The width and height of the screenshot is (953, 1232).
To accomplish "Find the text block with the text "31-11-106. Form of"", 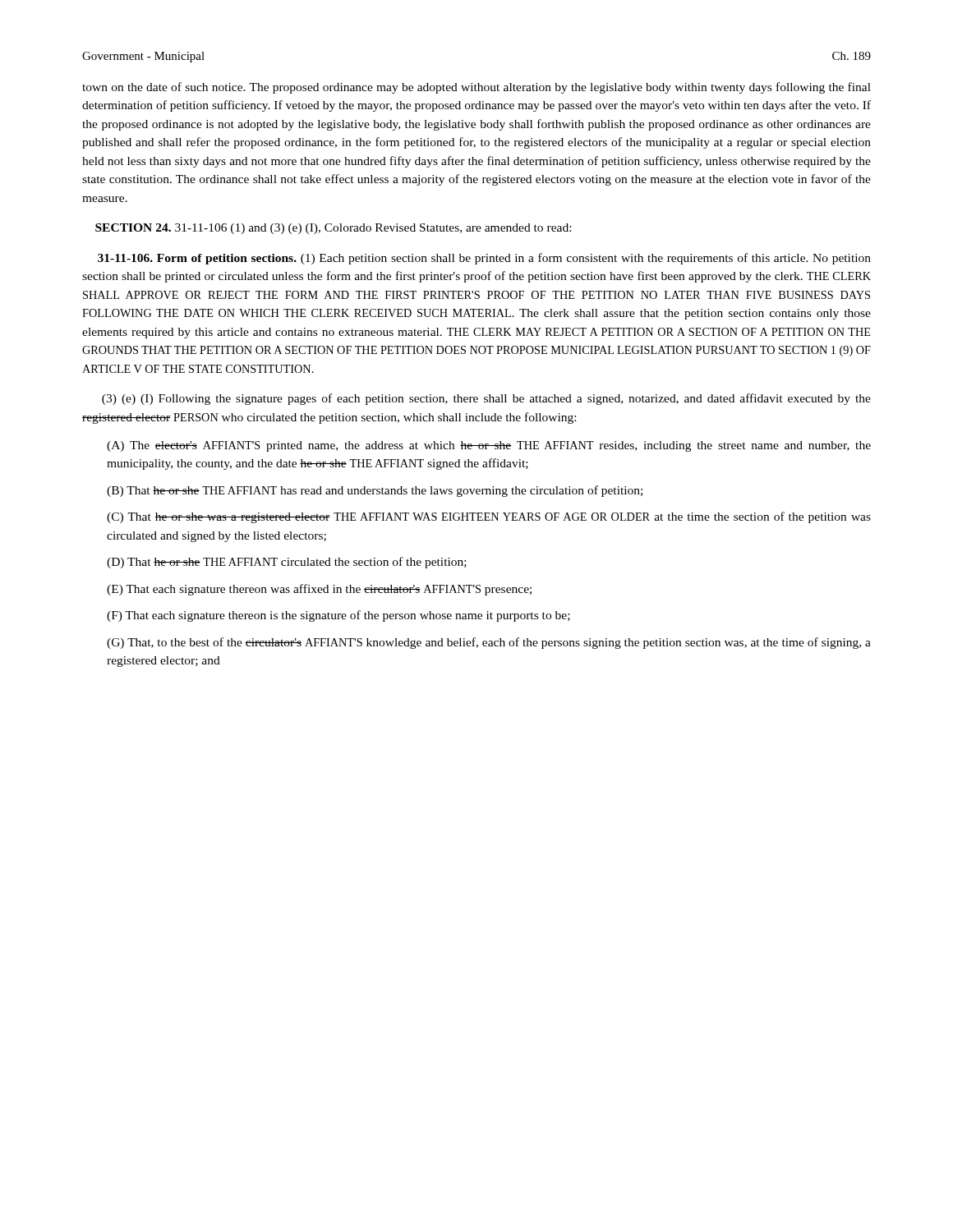I will coord(476,313).
